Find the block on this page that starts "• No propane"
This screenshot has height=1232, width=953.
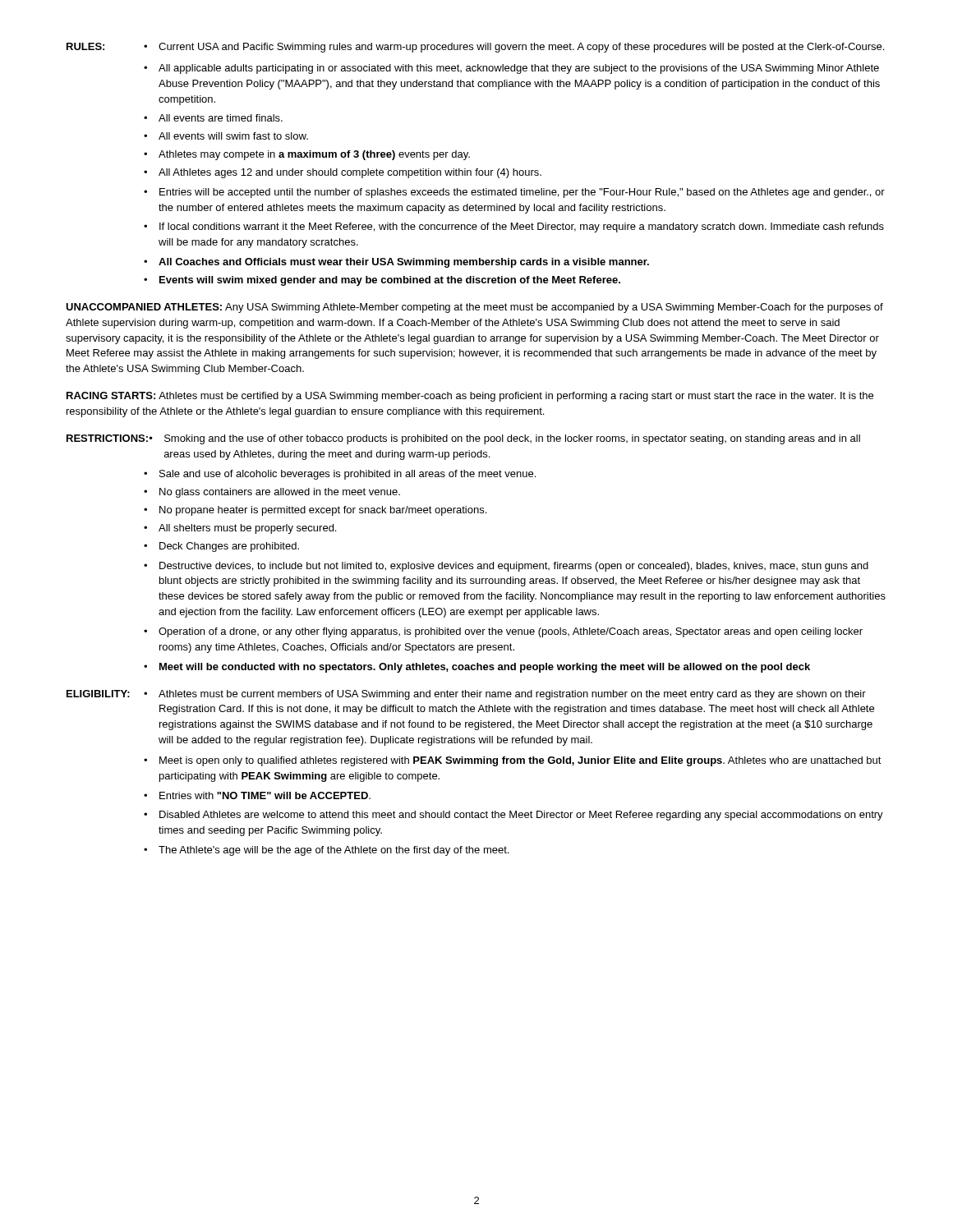pos(315,511)
